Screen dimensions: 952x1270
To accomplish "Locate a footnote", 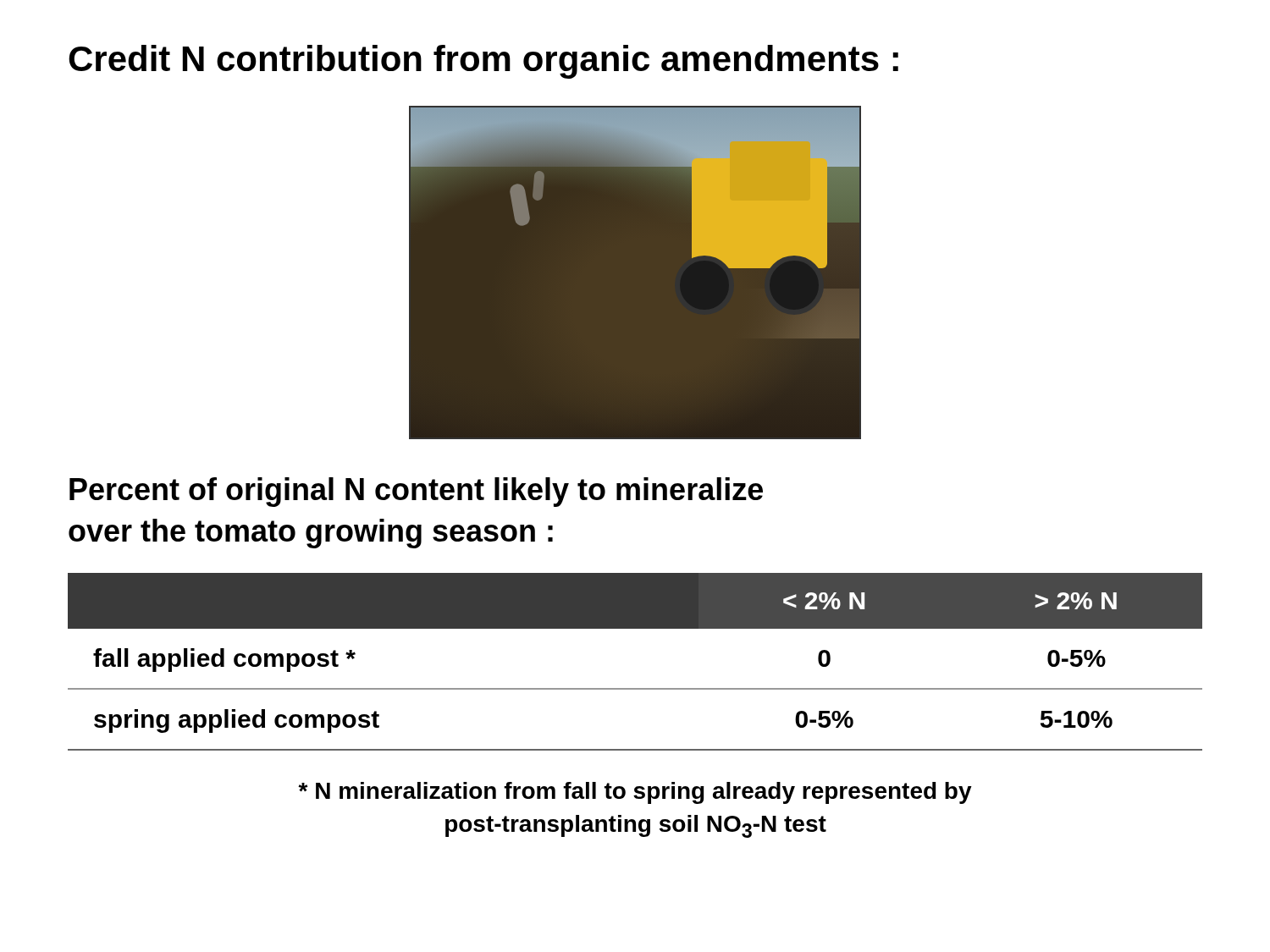I will pos(635,809).
